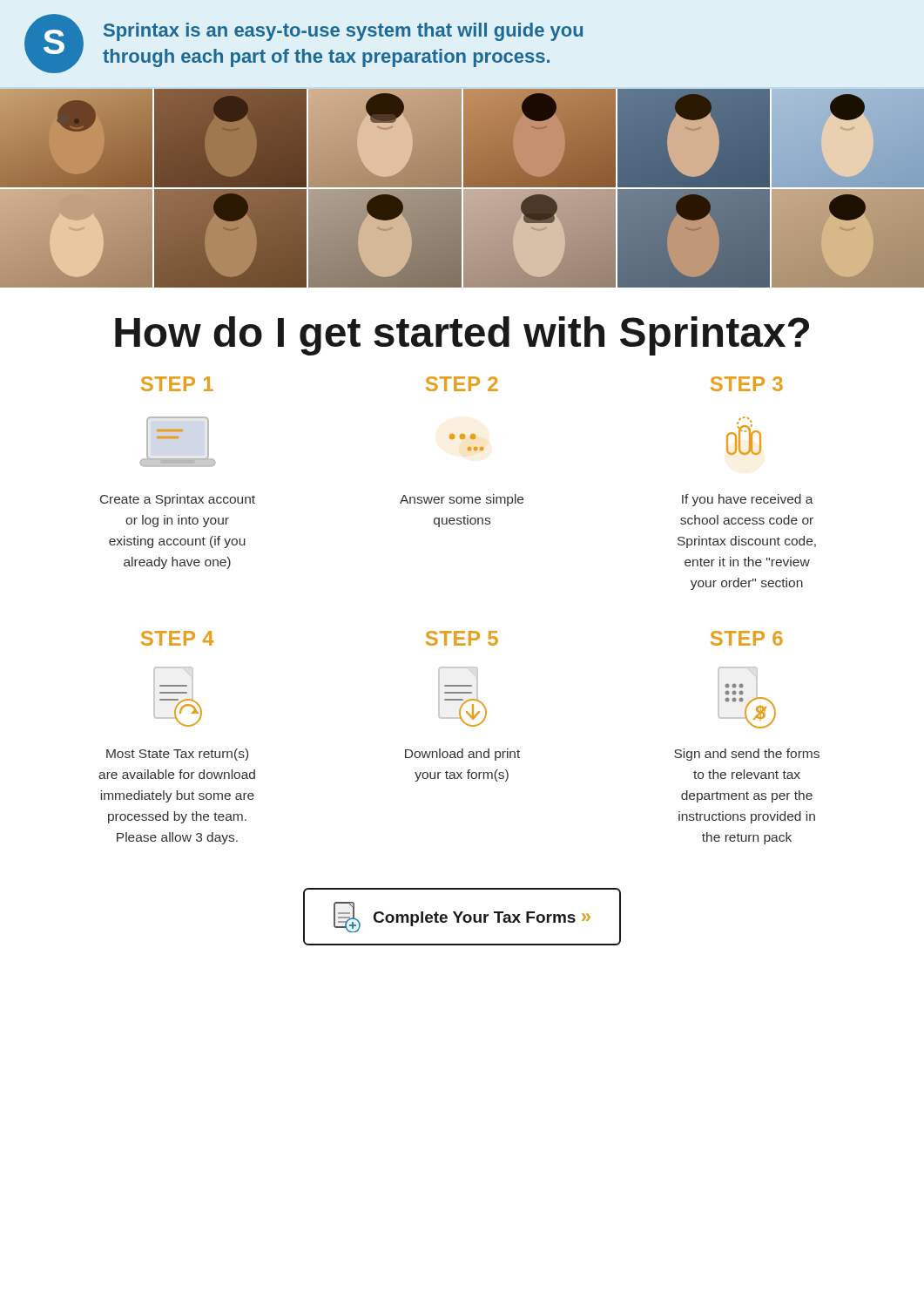
Task: Select the text starting "STEP 3"
Action: pos(747,384)
